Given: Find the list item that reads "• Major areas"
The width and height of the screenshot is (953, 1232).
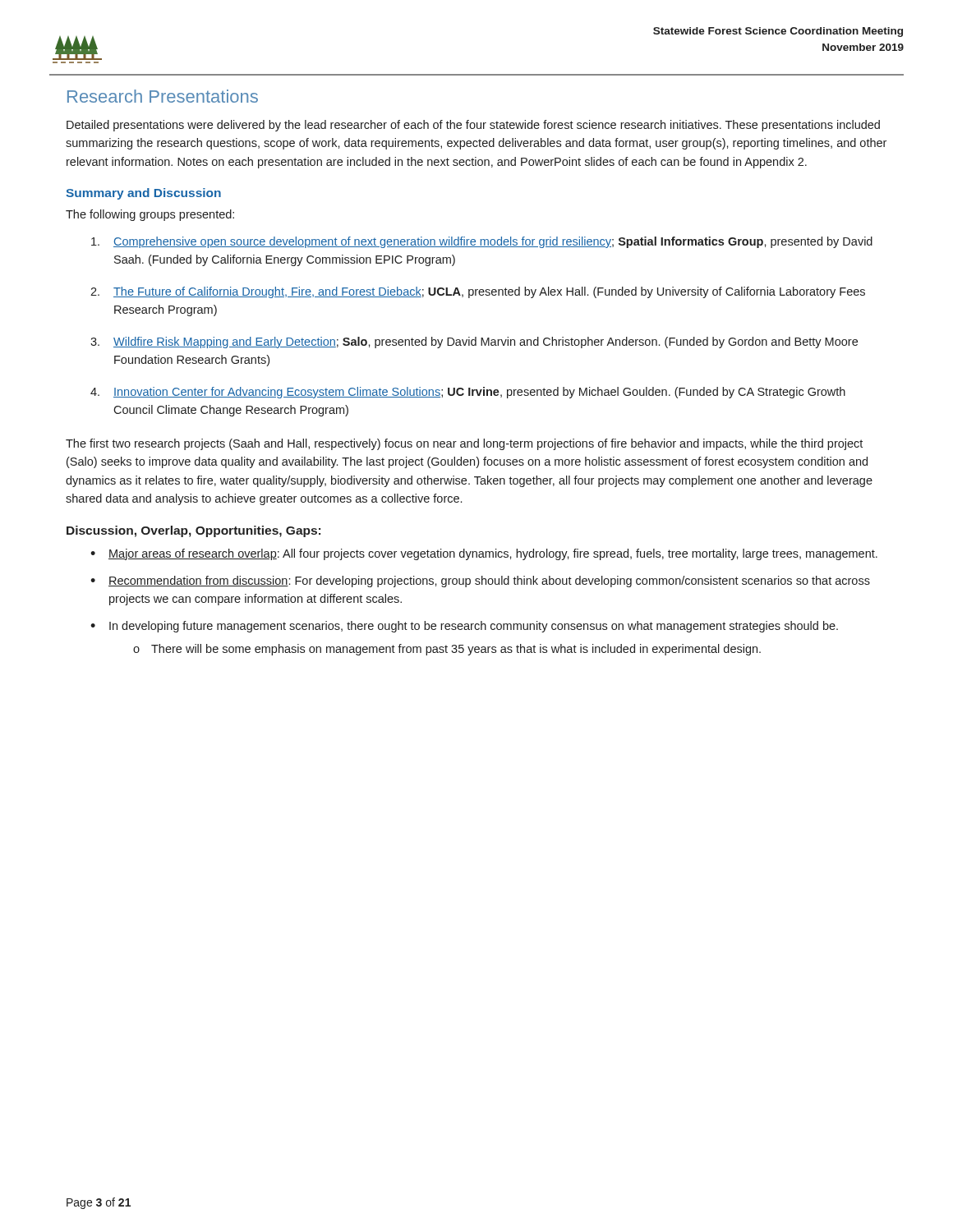Looking at the screenshot, I should 484,554.
